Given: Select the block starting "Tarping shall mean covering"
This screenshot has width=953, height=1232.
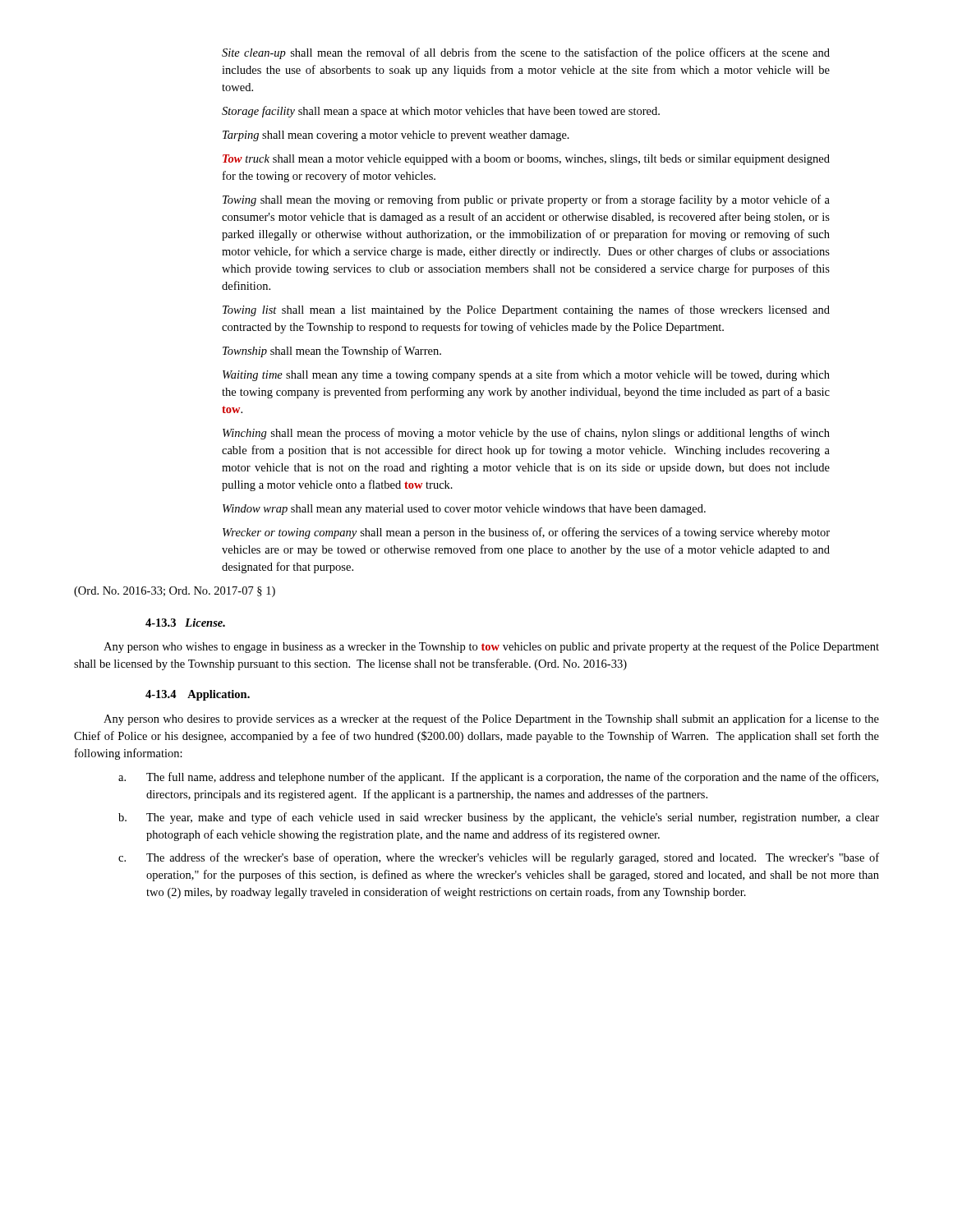Looking at the screenshot, I should click(x=396, y=135).
